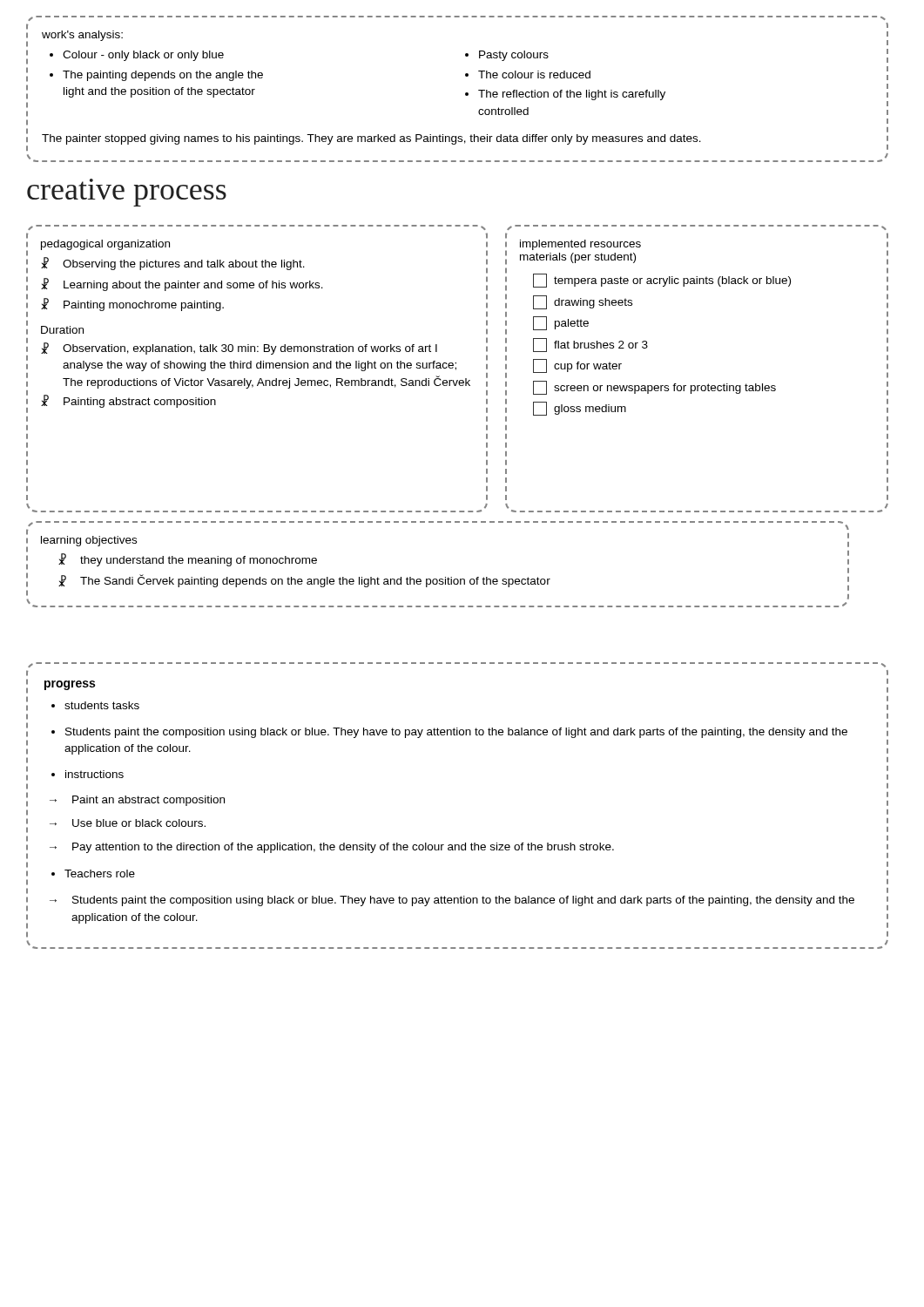
Task: Point to the text block starting "Pasty colours"
Action: pos(513,55)
